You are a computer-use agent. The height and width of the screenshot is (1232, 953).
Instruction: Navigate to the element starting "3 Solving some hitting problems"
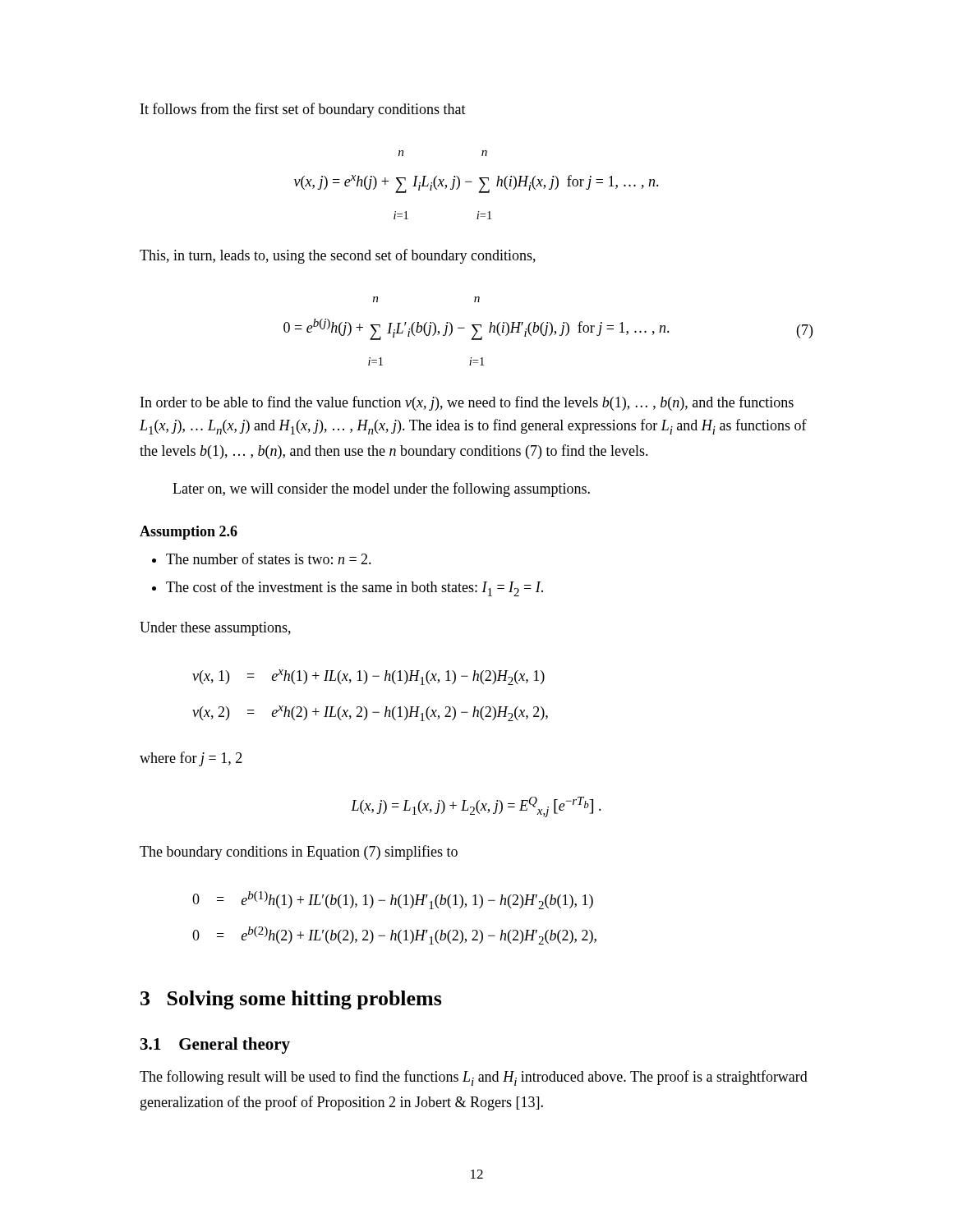tap(291, 998)
